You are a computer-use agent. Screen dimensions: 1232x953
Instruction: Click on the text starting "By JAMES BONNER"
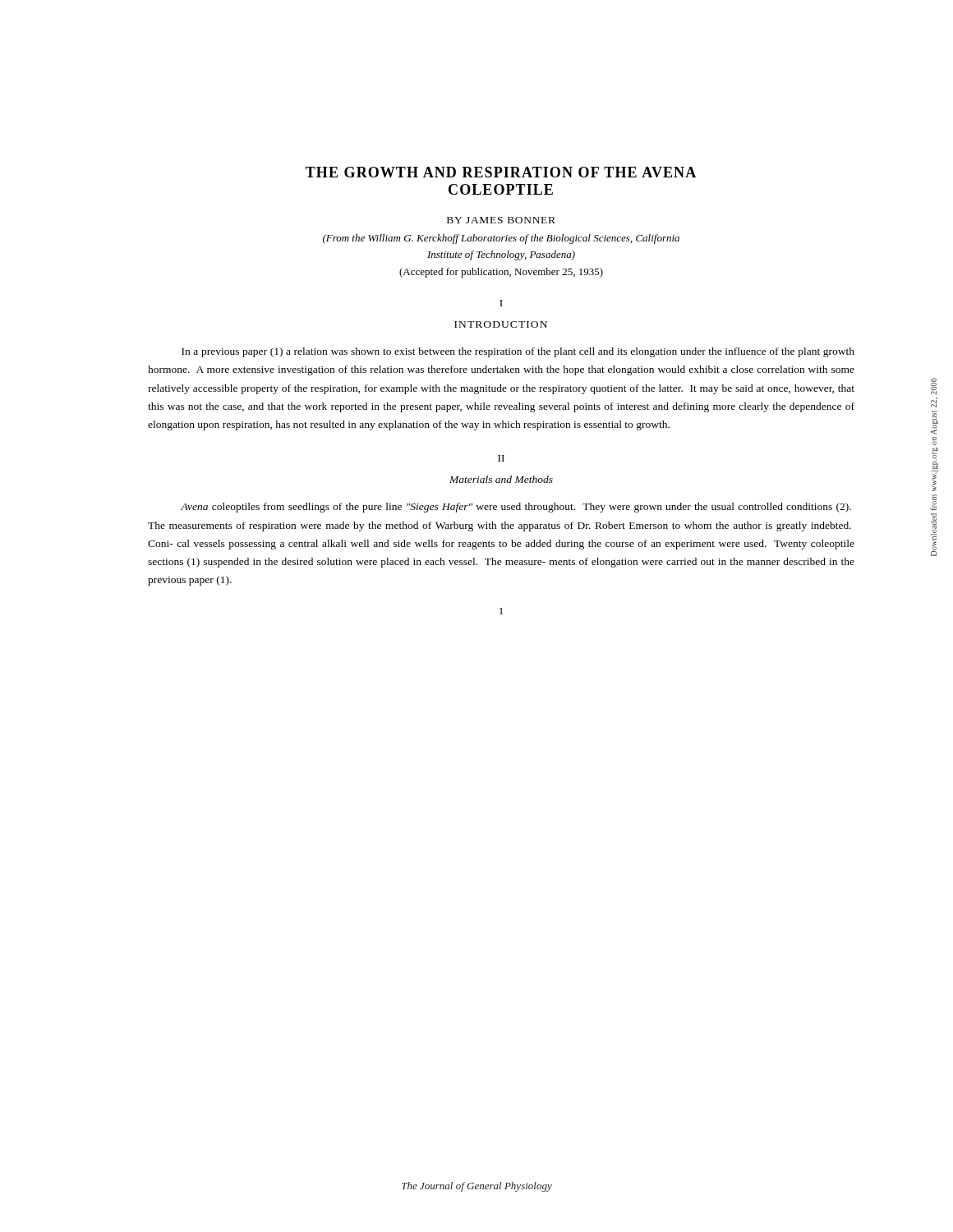pyautogui.click(x=501, y=220)
